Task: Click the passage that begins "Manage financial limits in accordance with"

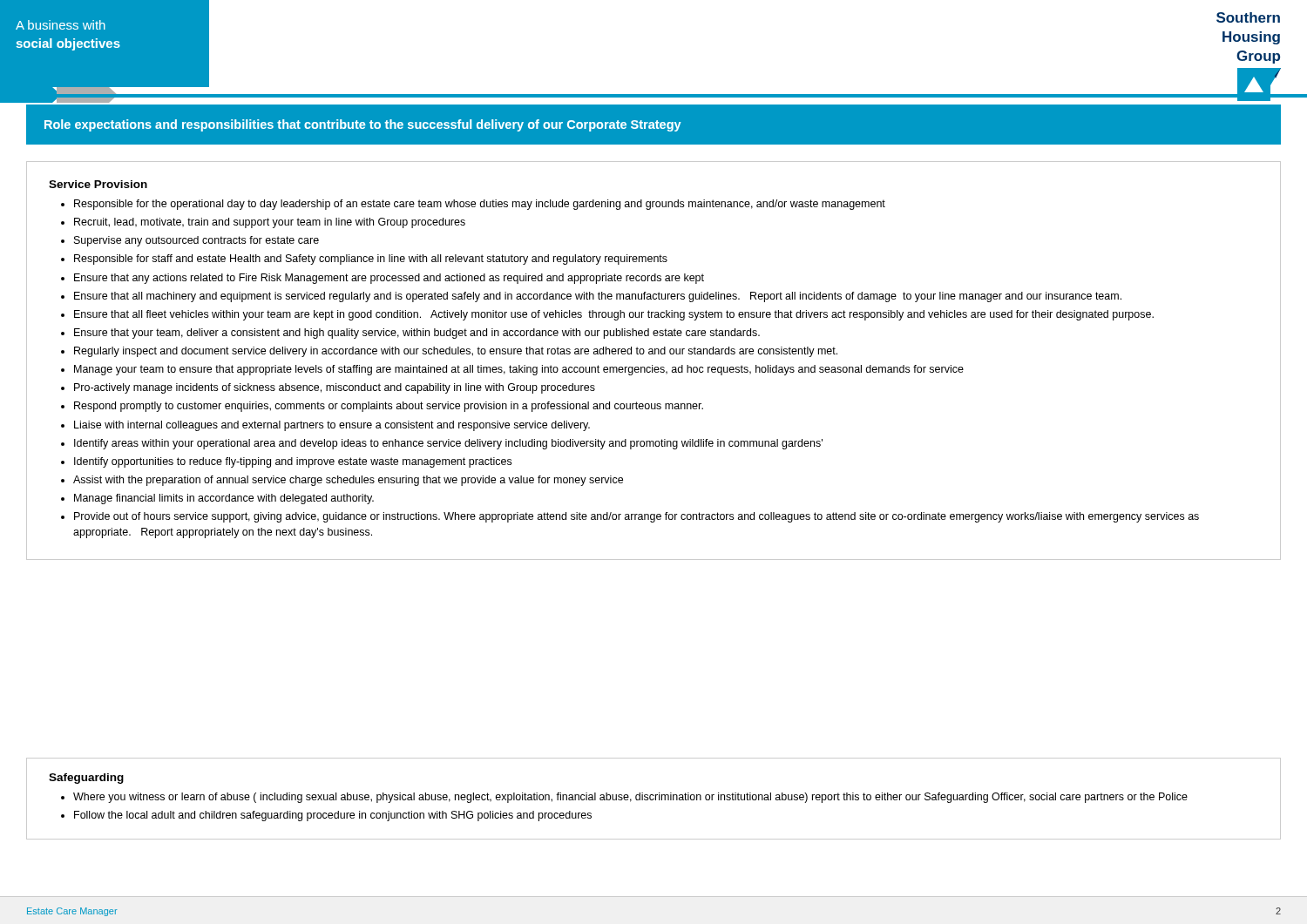Action: click(x=224, y=498)
